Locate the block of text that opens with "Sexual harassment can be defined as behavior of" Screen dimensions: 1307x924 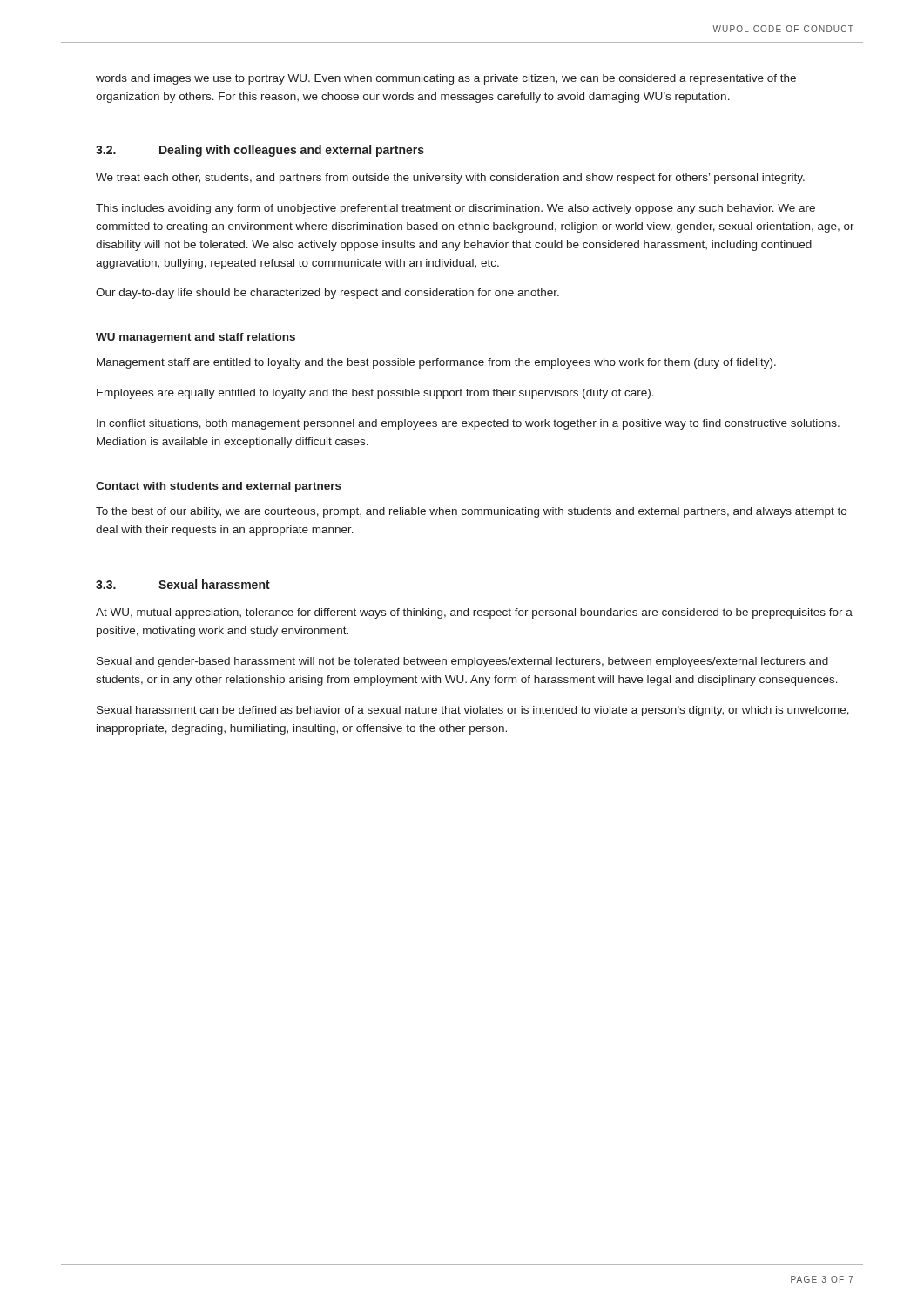pos(473,718)
